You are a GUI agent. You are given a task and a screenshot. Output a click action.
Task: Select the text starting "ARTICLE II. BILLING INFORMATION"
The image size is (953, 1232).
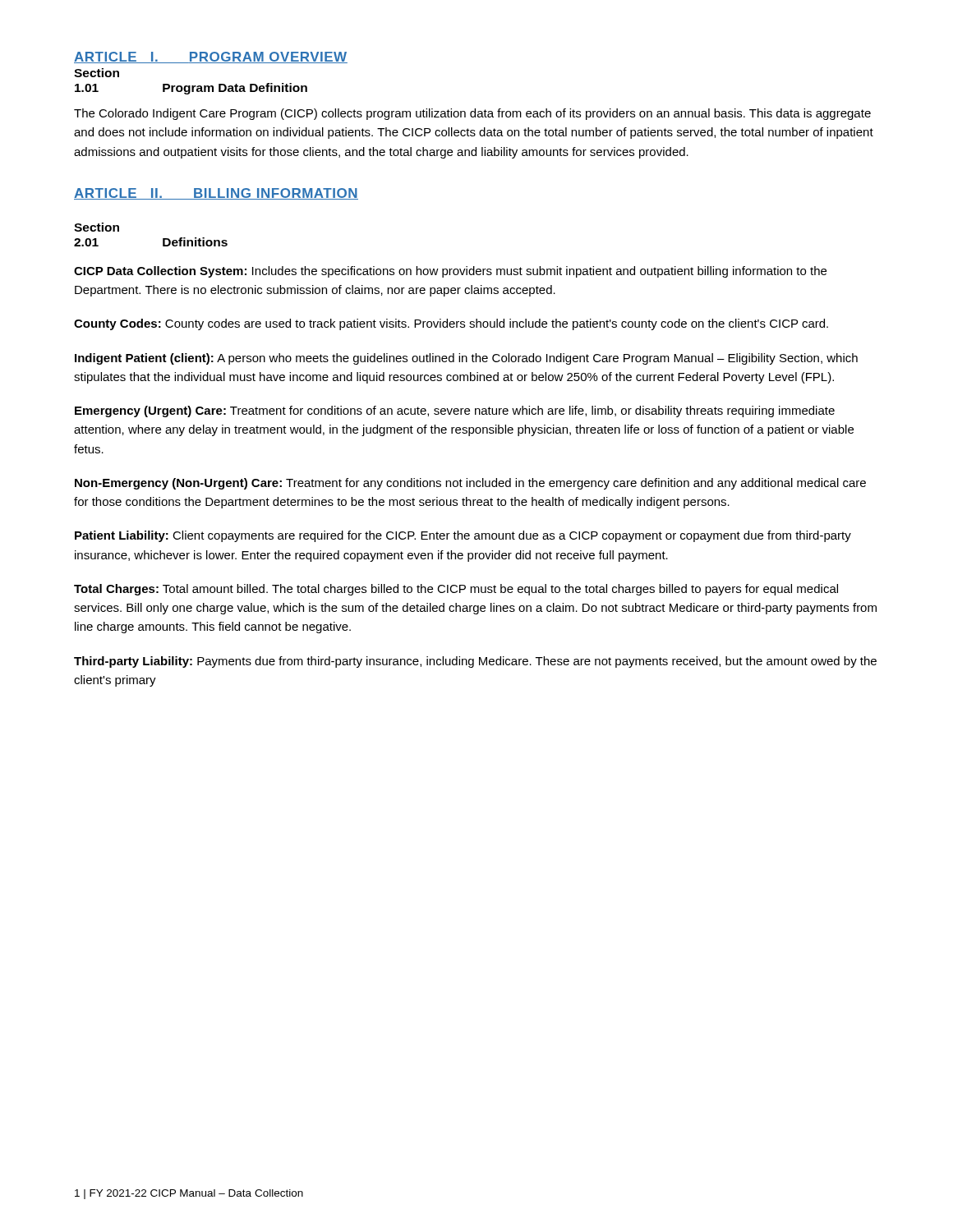point(216,193)
